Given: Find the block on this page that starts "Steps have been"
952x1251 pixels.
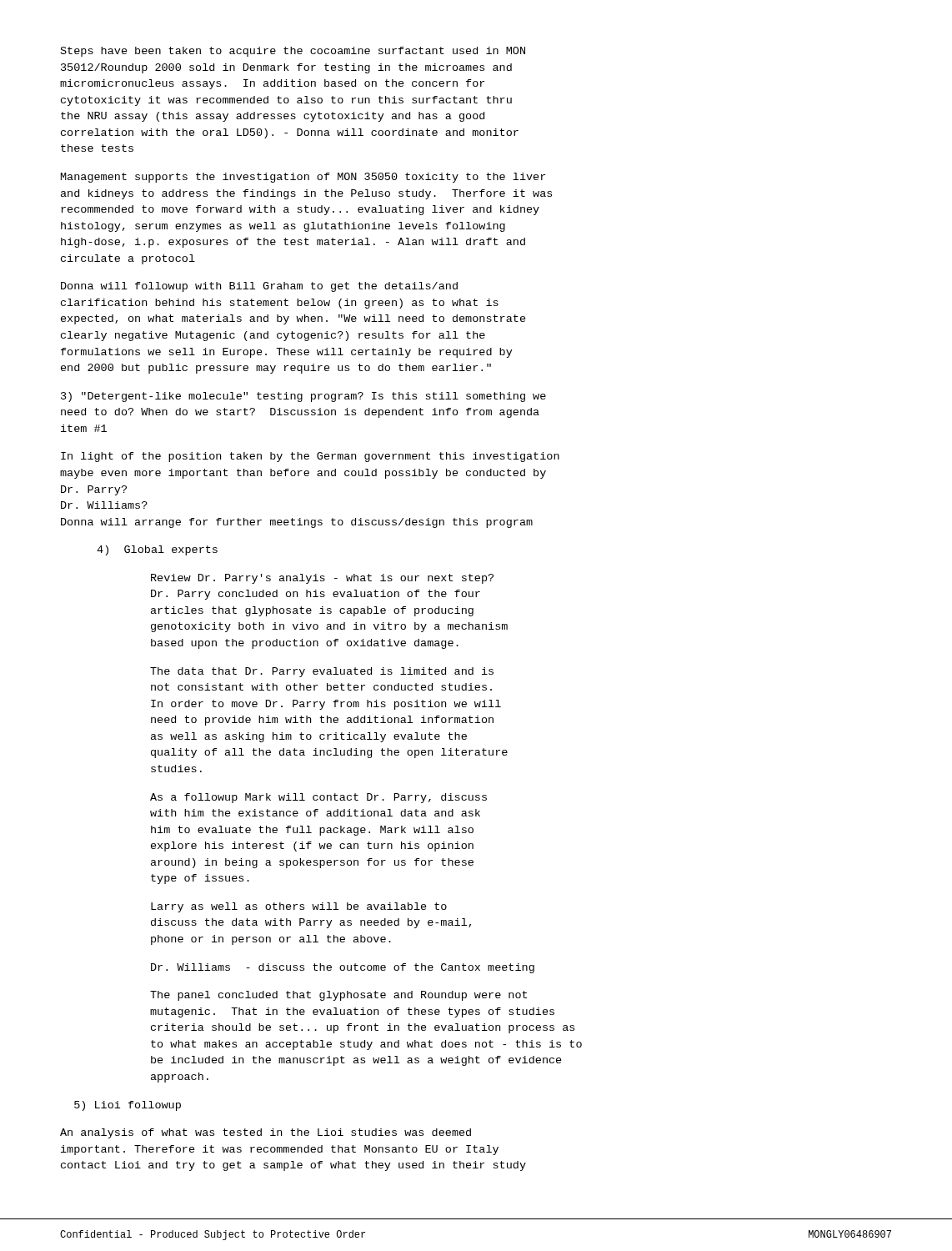Looking at the screenshot, I should (293, 100).
